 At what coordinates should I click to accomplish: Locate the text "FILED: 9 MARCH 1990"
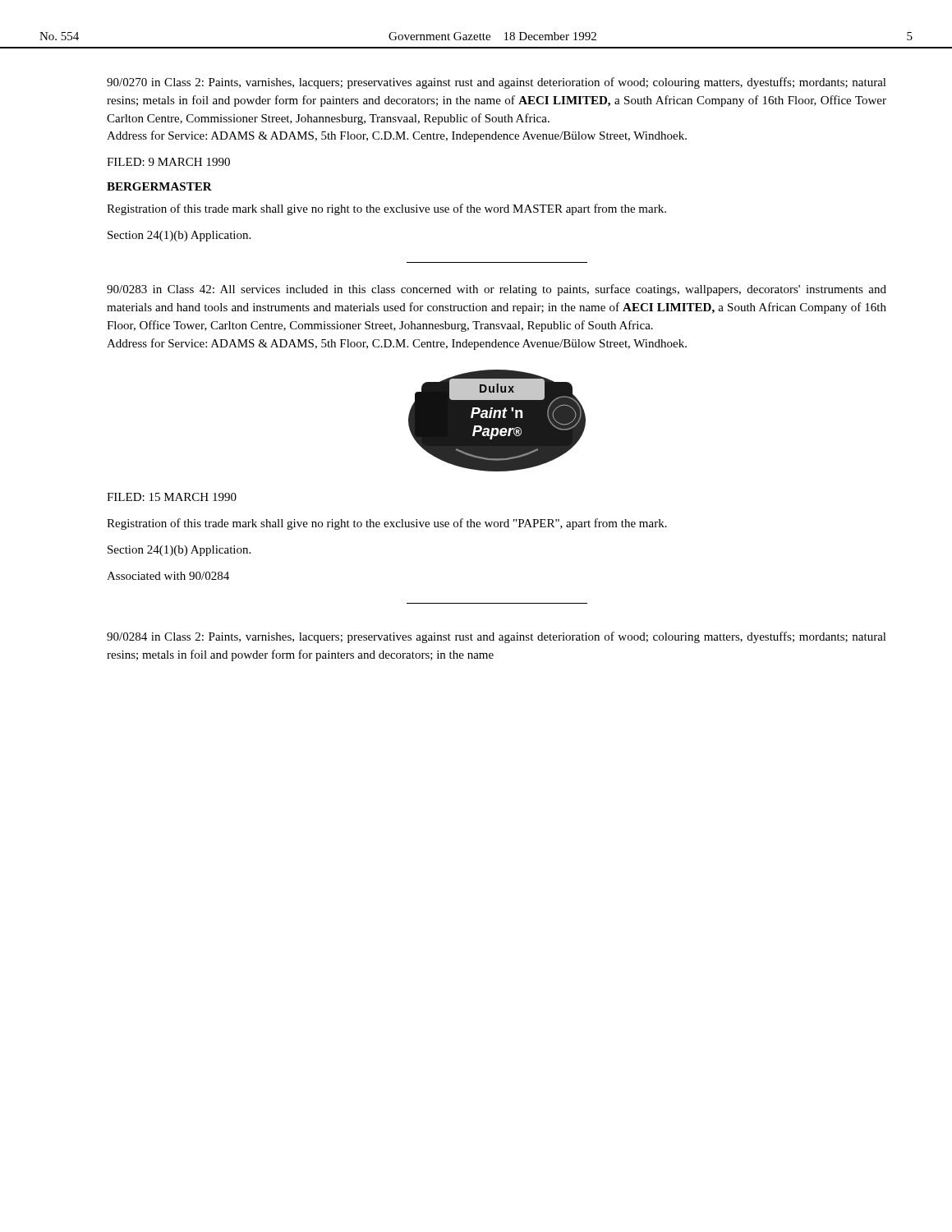(169, 162)
